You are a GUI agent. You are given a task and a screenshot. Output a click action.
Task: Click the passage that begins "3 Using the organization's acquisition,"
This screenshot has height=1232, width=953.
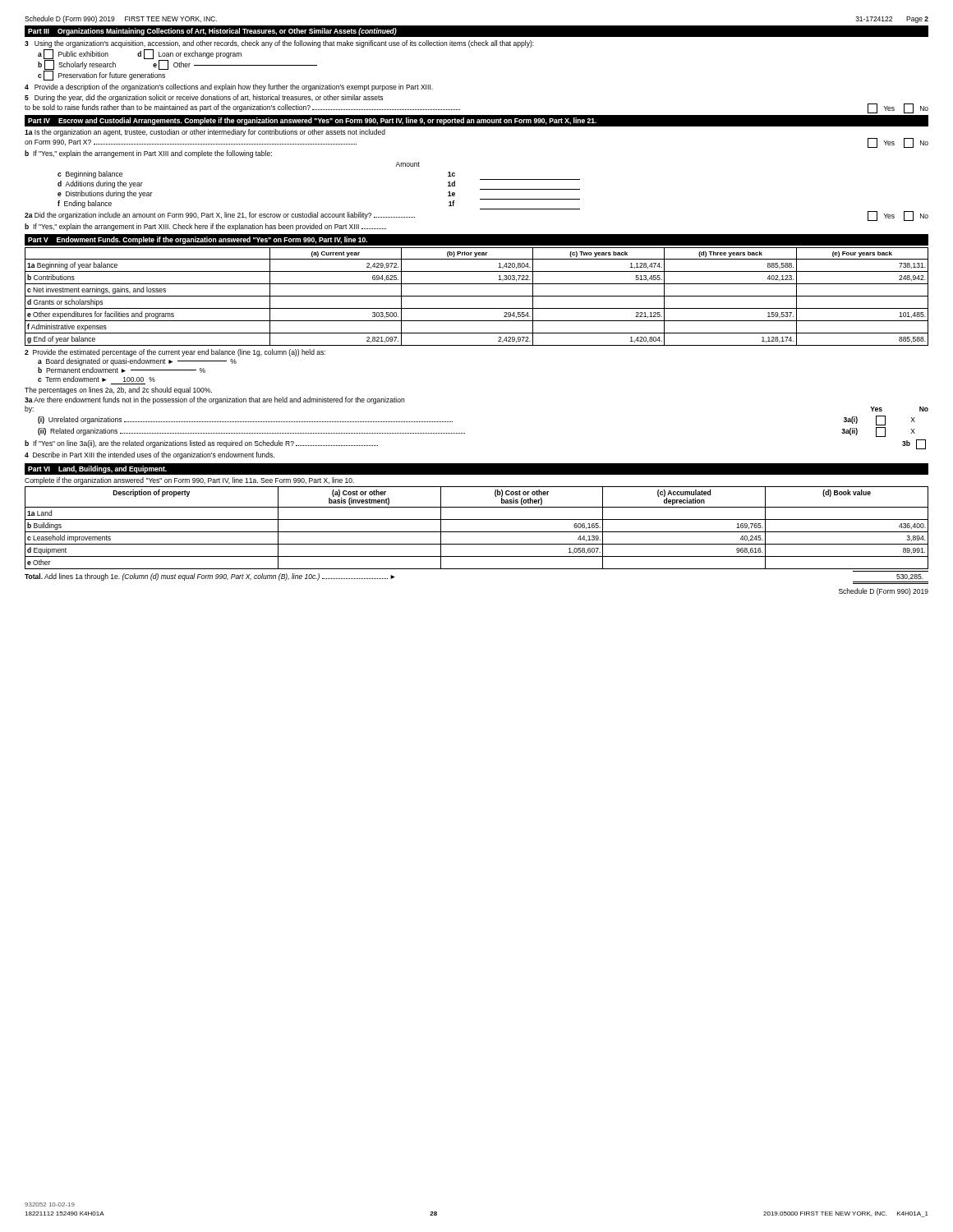[x=279, y=44]
